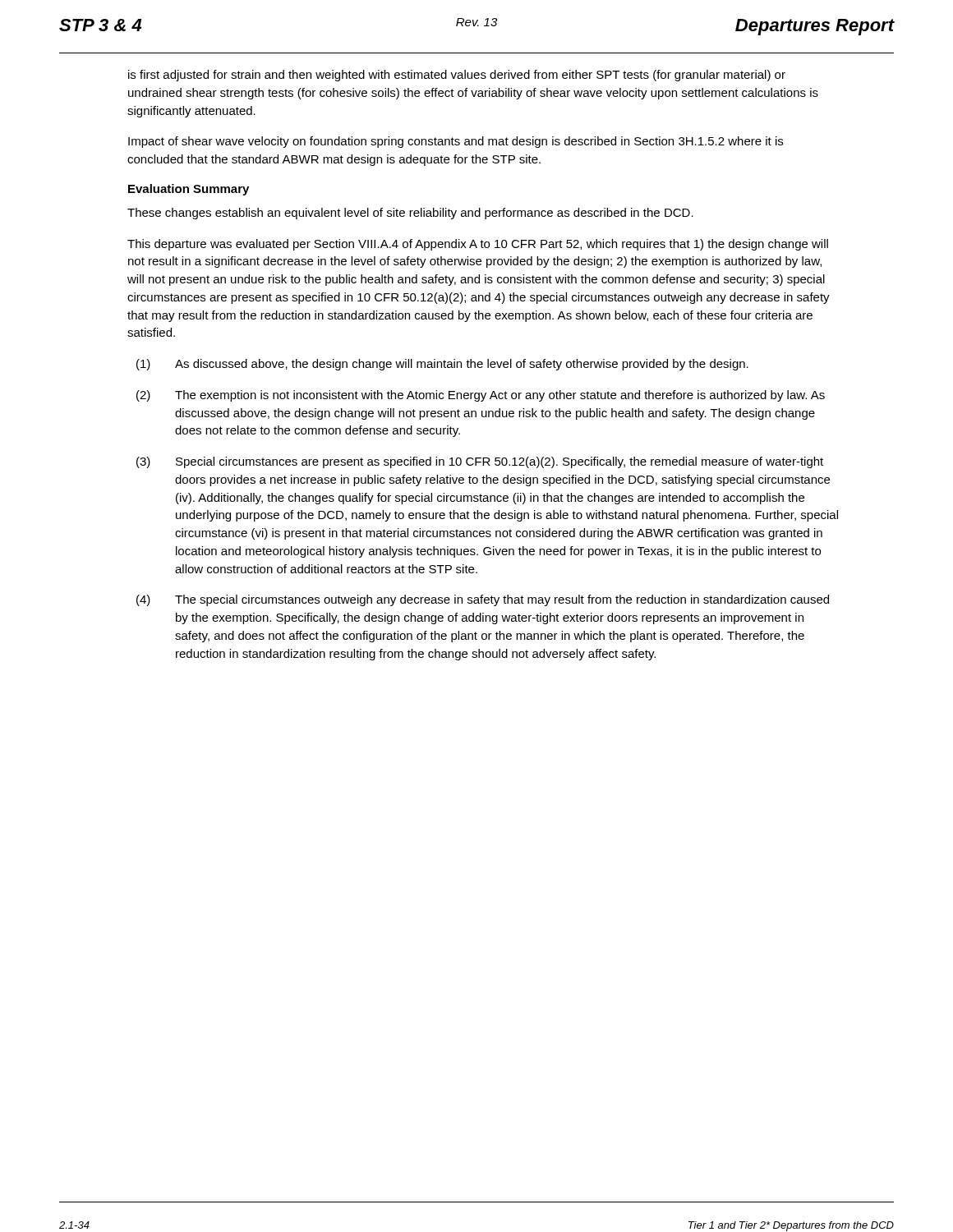Navigate to the passage starting "is first adjusted for strain and then"
The image size is (953, 1232).
click(x=473, y=92)
